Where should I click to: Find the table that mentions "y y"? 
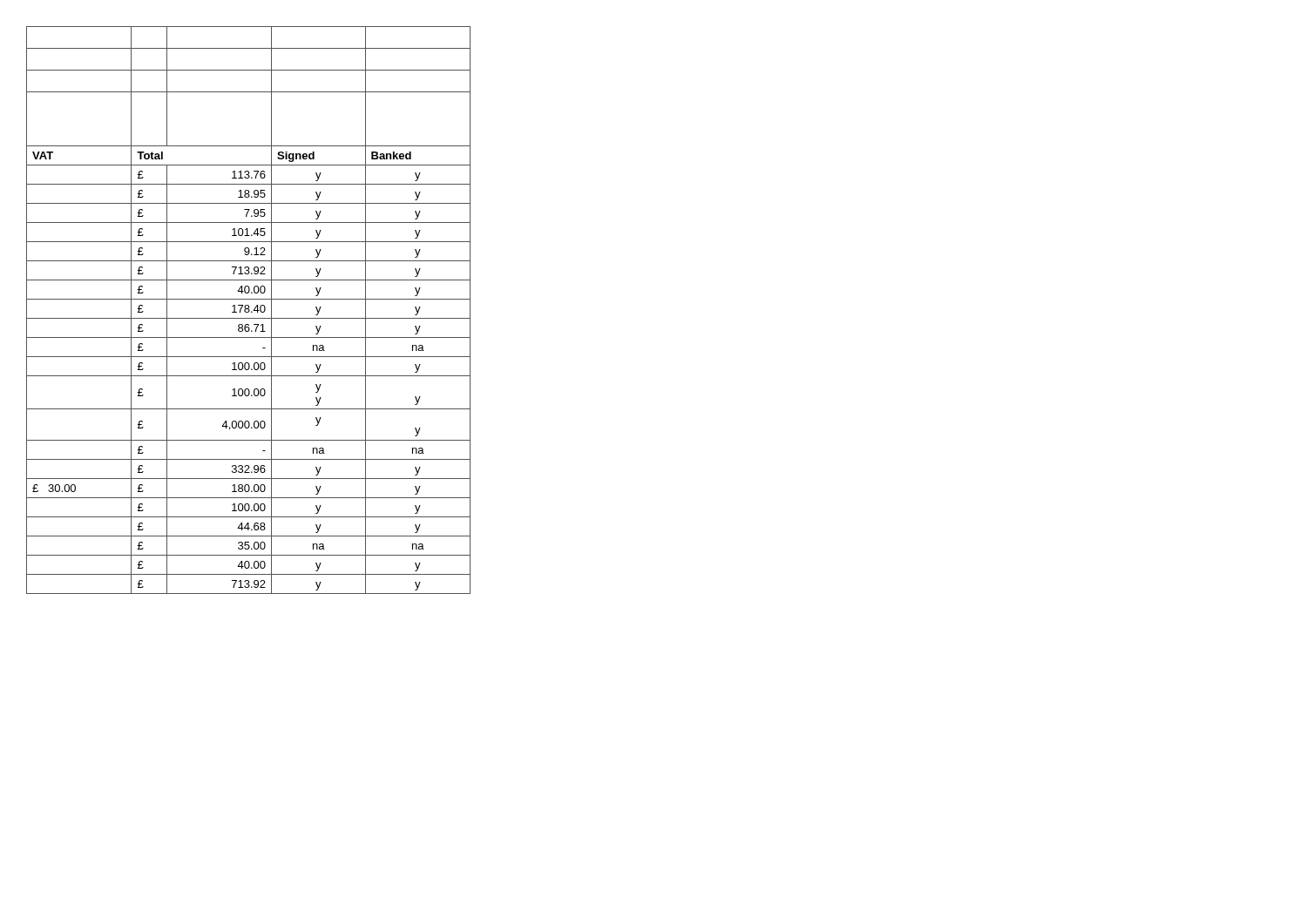pos(248,310)
